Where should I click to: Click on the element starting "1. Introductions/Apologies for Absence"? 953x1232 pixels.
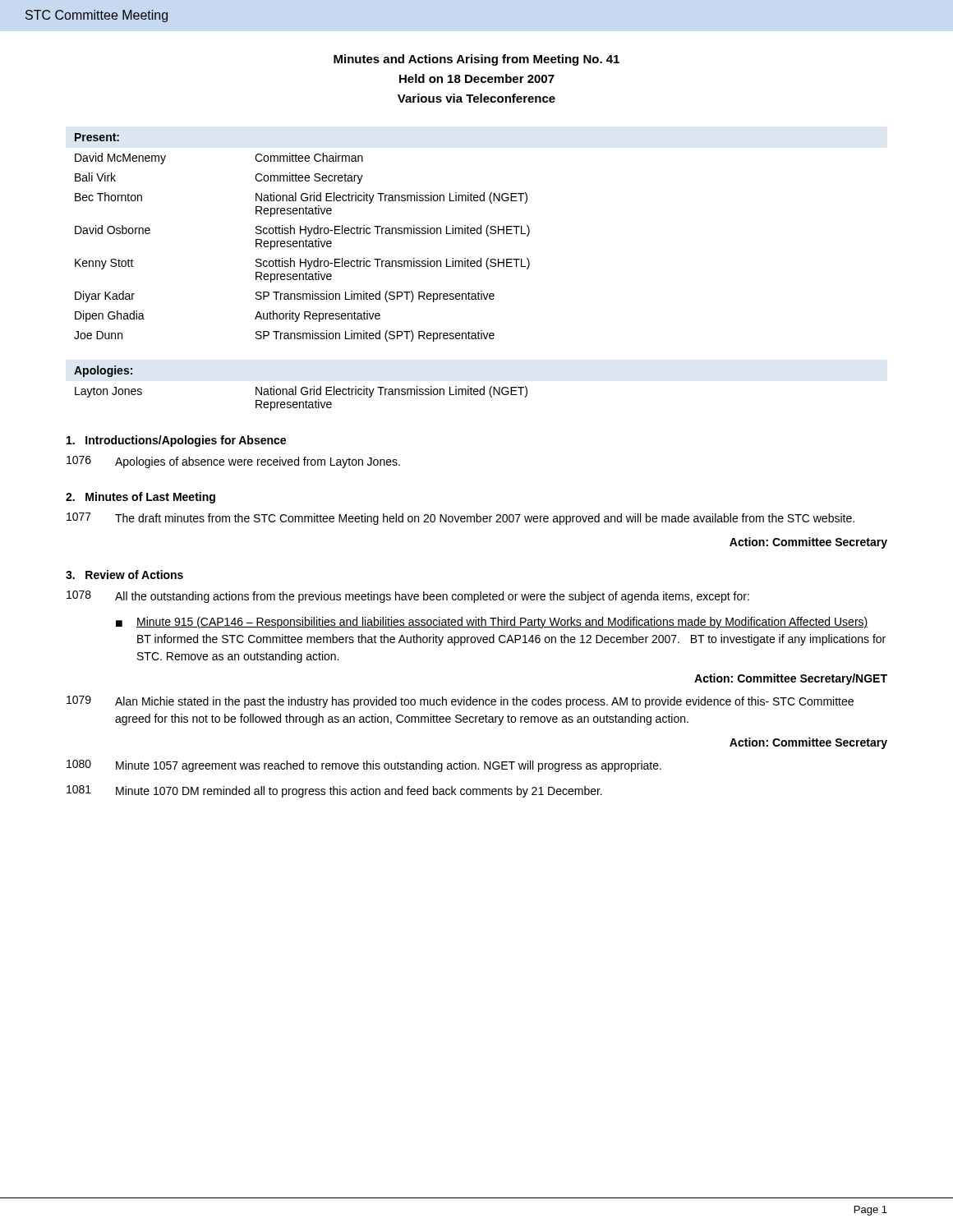tap(176, 440)
